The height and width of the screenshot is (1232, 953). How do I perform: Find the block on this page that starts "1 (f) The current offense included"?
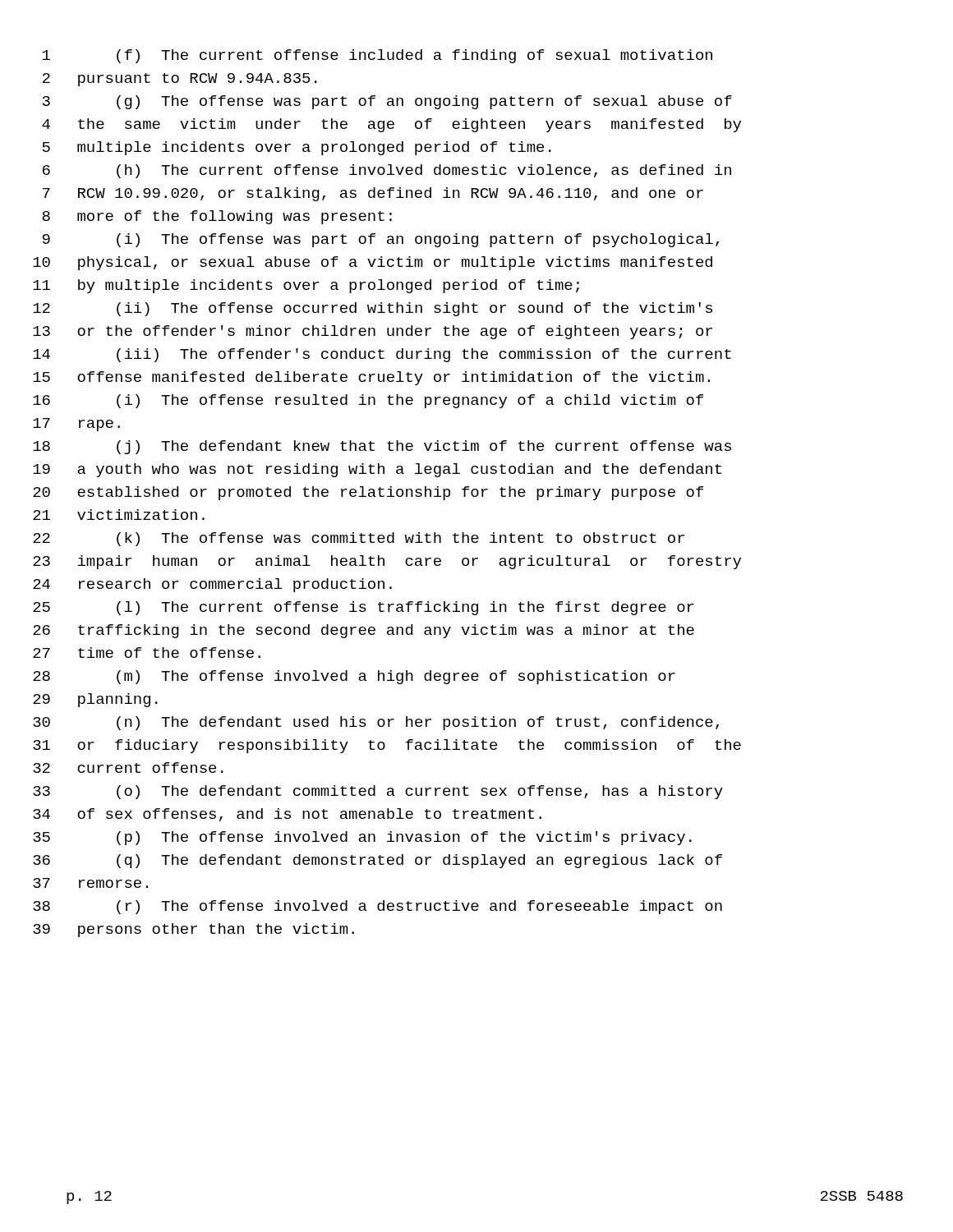(476, 56)
